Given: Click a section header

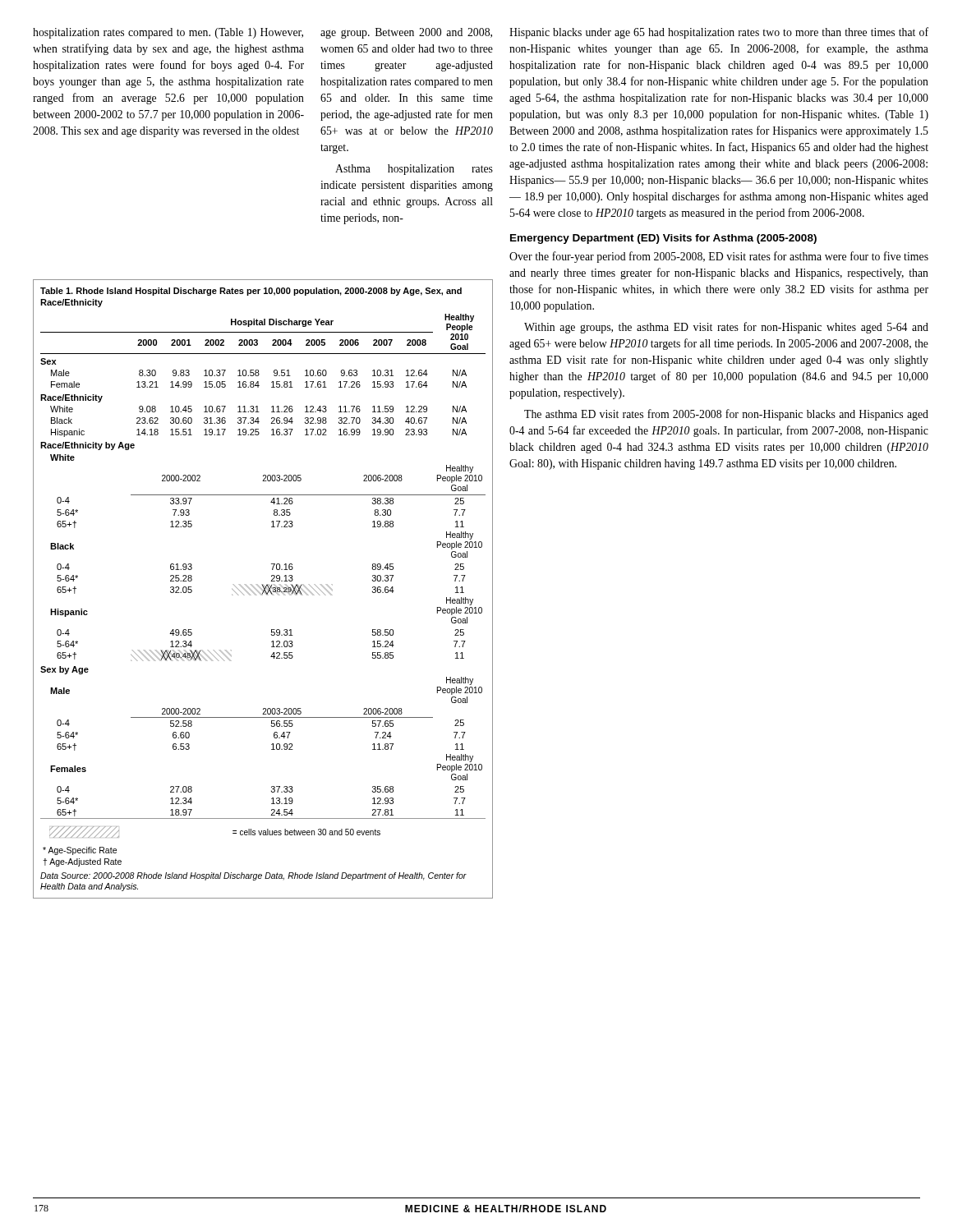Looking at the screenshot, I should click(663, 238).
